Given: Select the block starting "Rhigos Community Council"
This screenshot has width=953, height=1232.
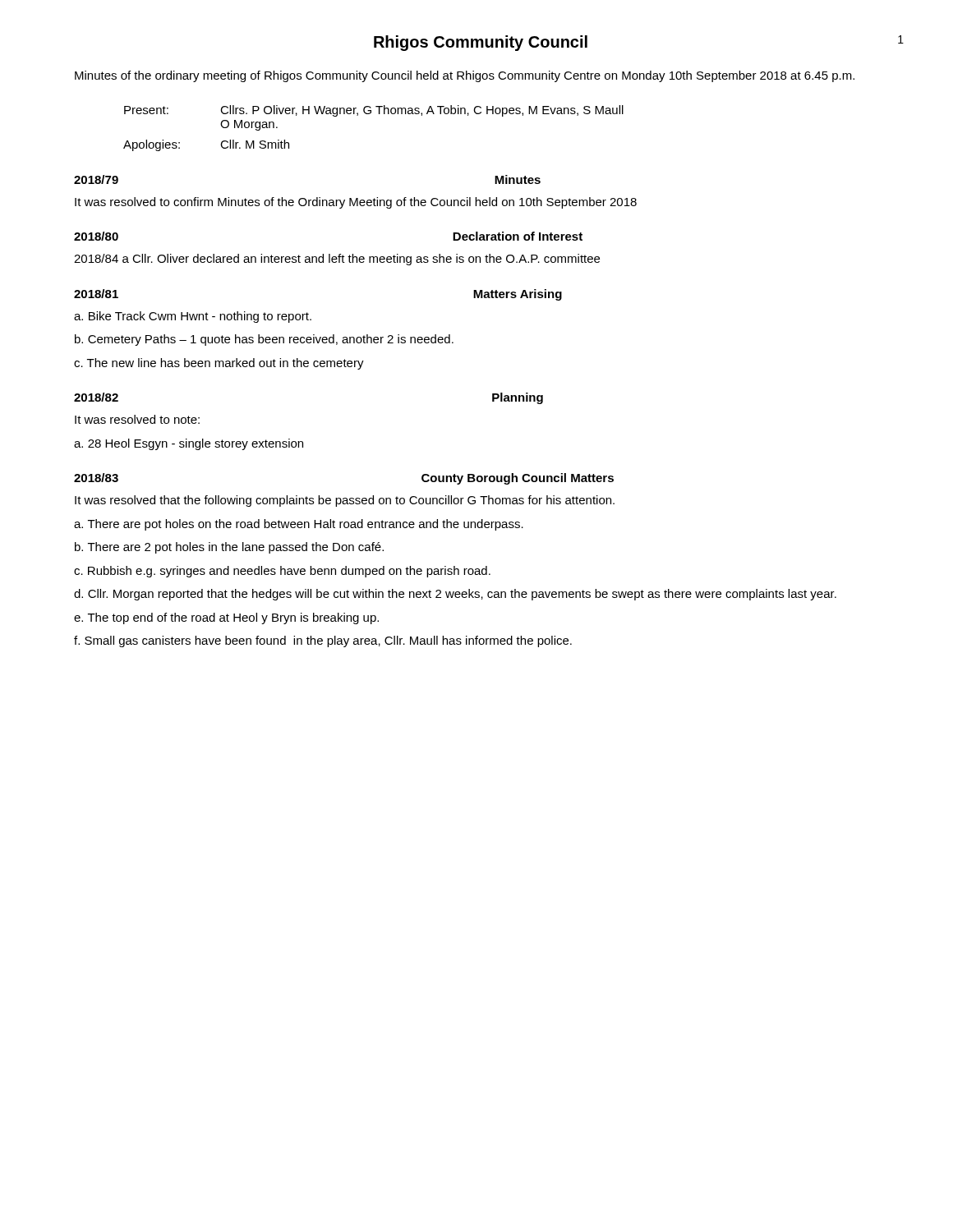Looking at the screenshot, I should point(481,42).
